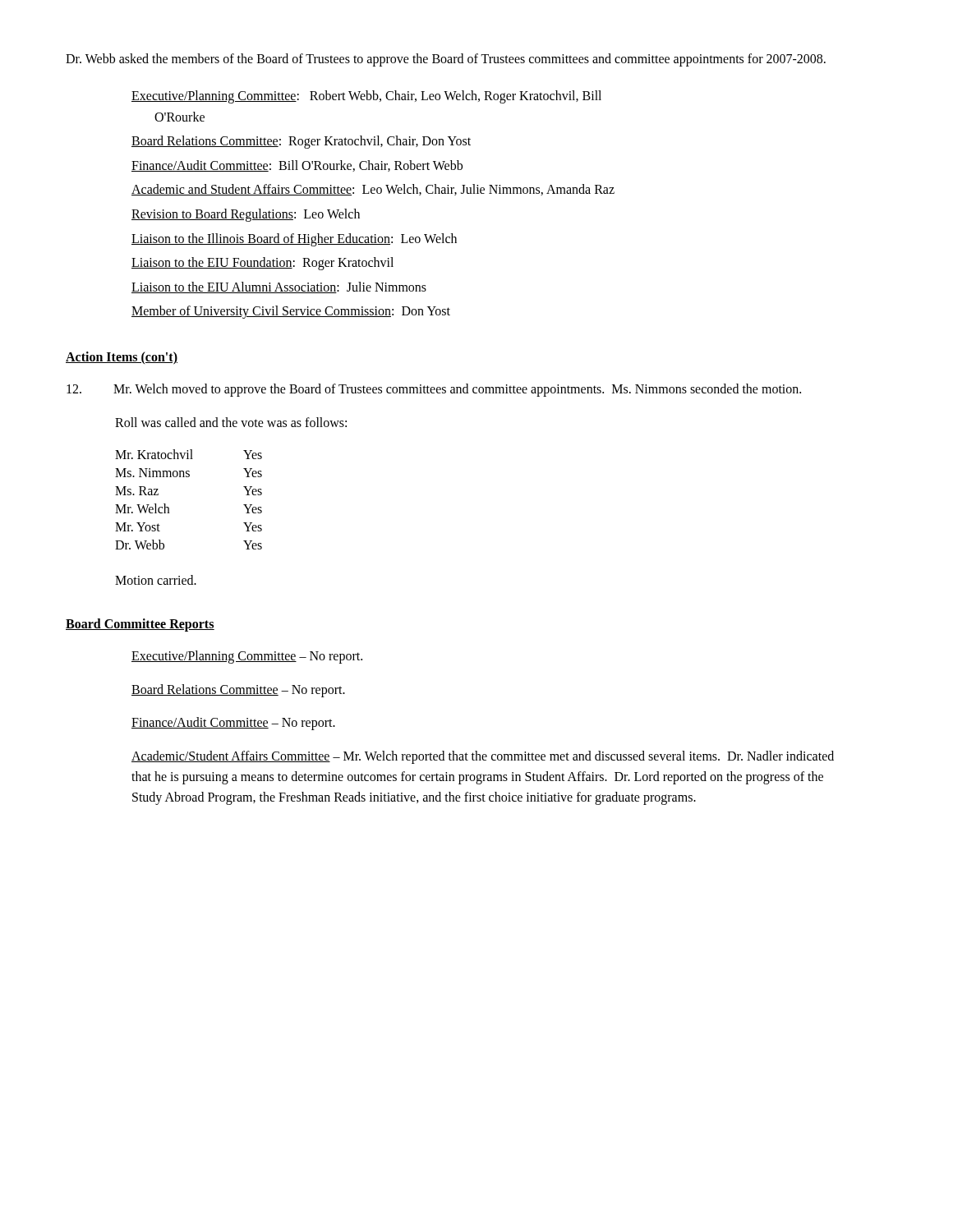Screen dimensions: 1232x953
Task: Click on the list item with the text "Executive/Planning Committee: Robert Webb, Chair, Leo Welch,"
Action: 367,106
